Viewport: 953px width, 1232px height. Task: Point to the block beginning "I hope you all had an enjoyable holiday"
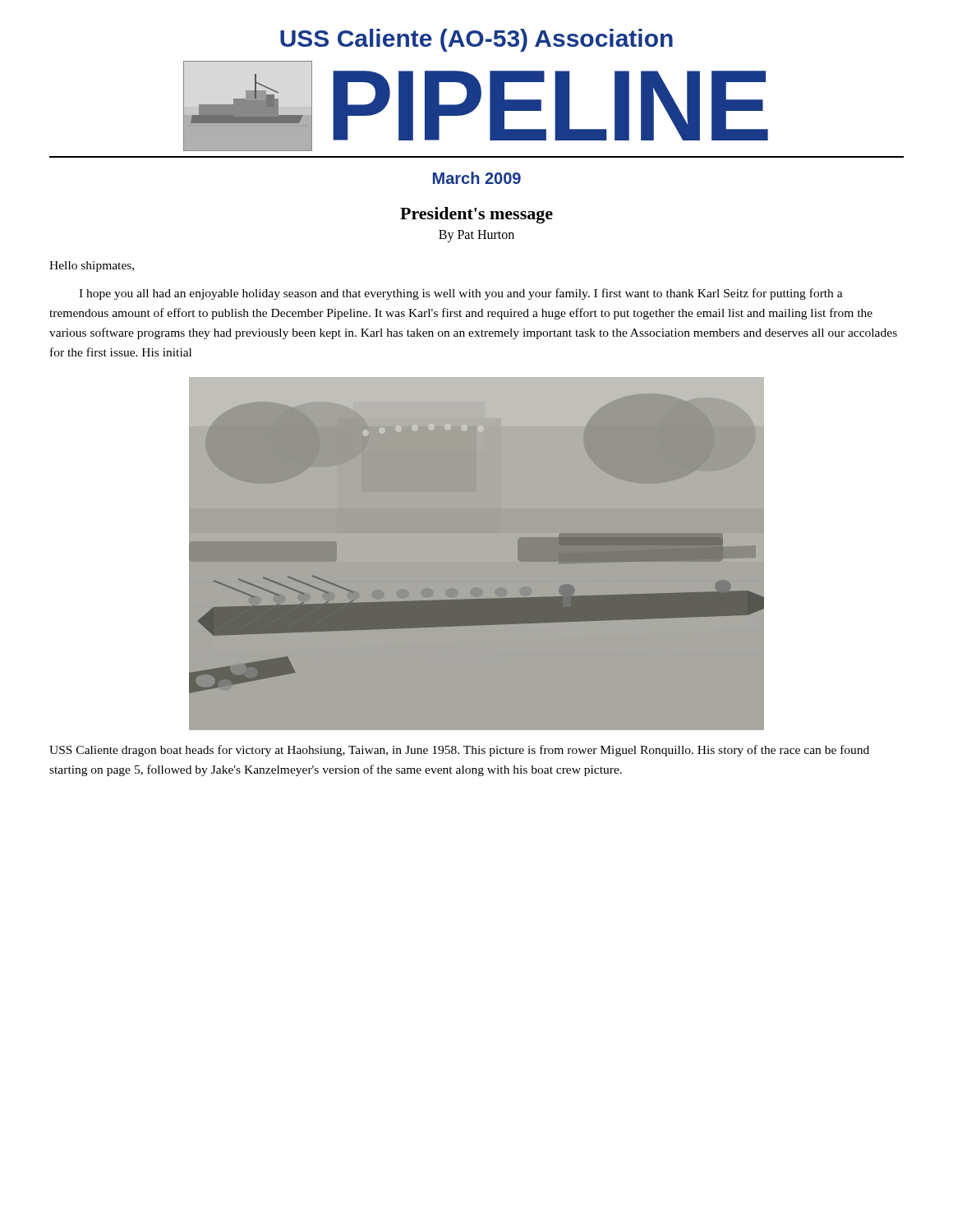pos(473,322)
